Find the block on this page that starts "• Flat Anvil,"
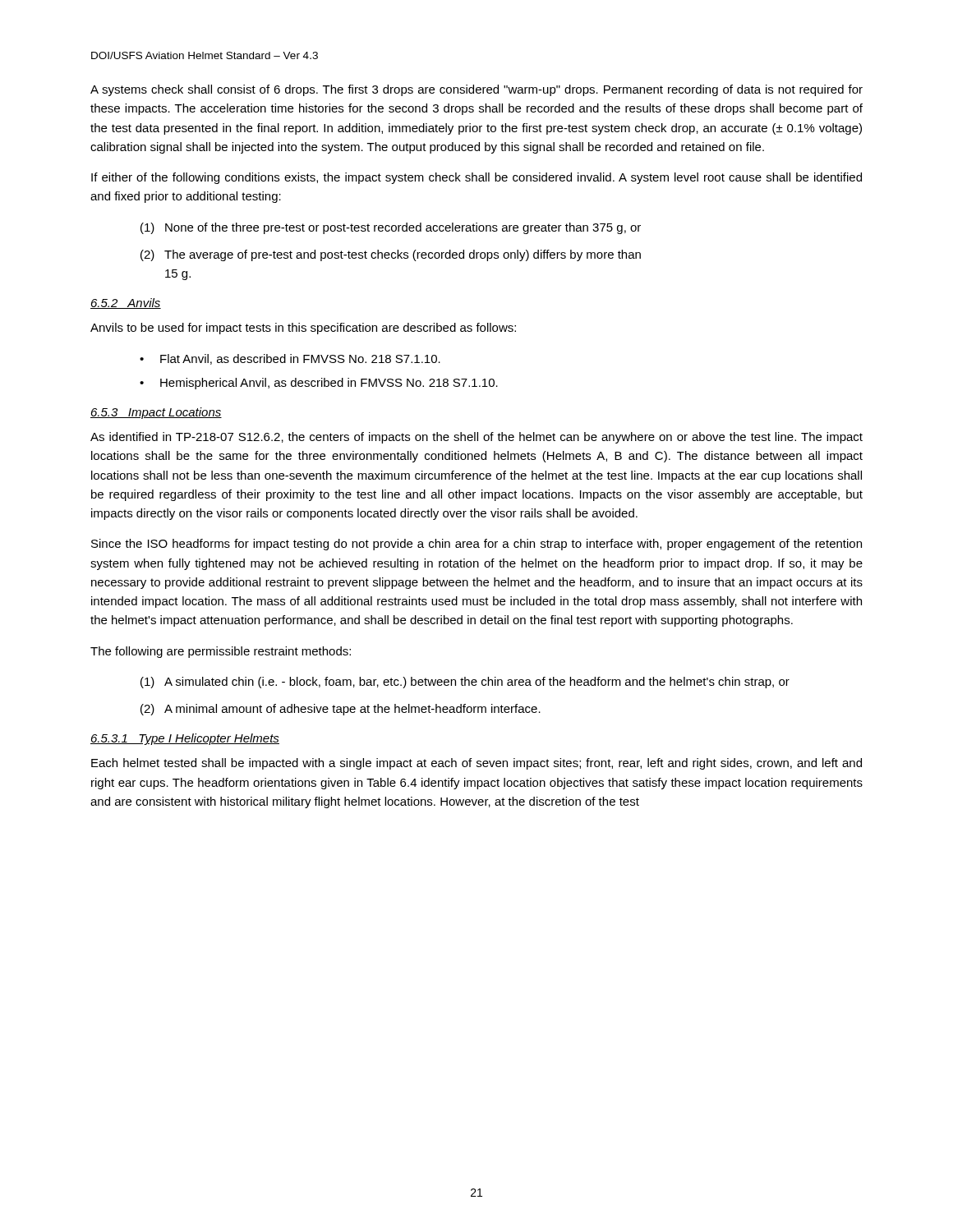The height and width of the screenshot is (1232, 953). (x=290, y=358)
